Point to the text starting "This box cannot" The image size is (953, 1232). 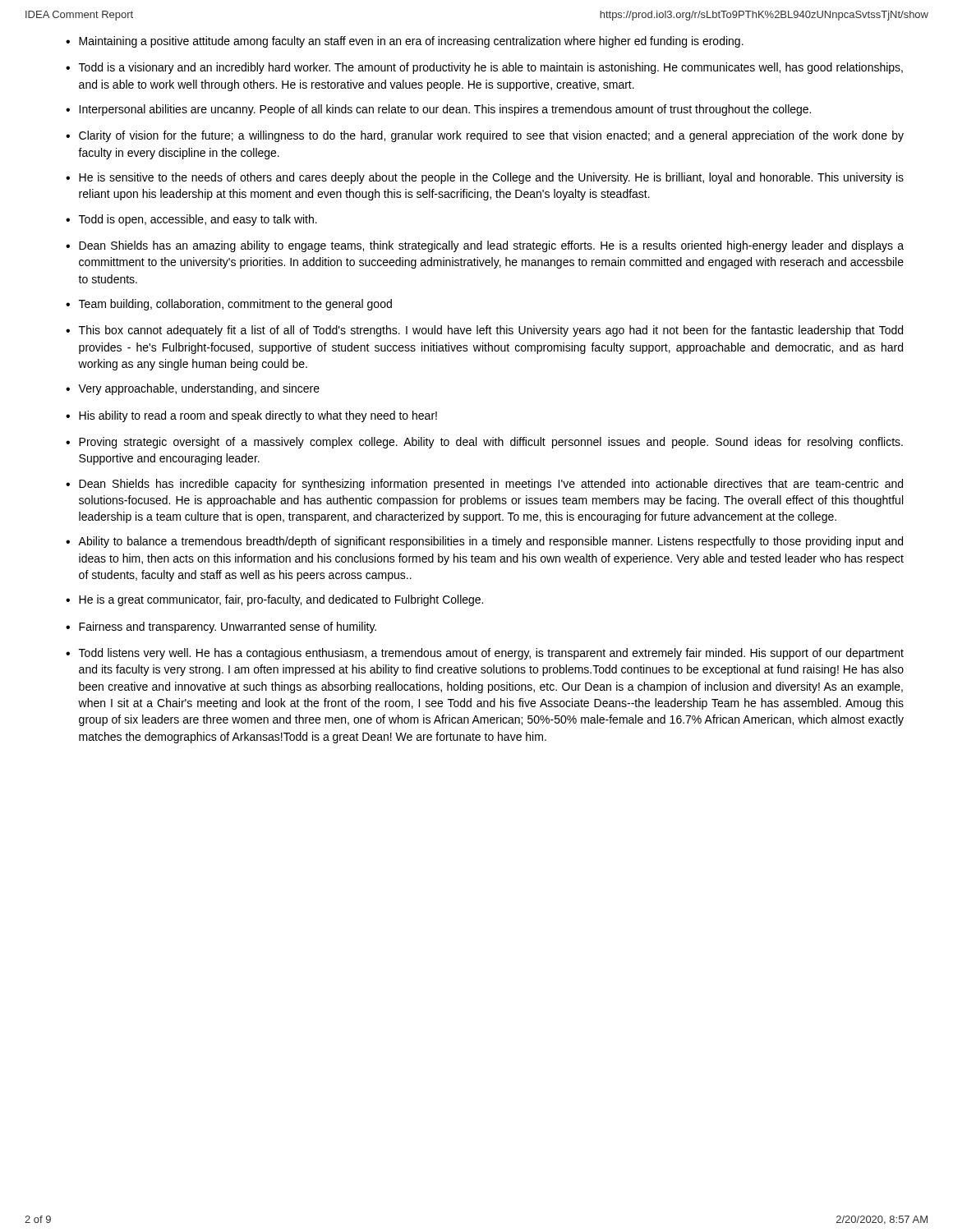point(491,347)
